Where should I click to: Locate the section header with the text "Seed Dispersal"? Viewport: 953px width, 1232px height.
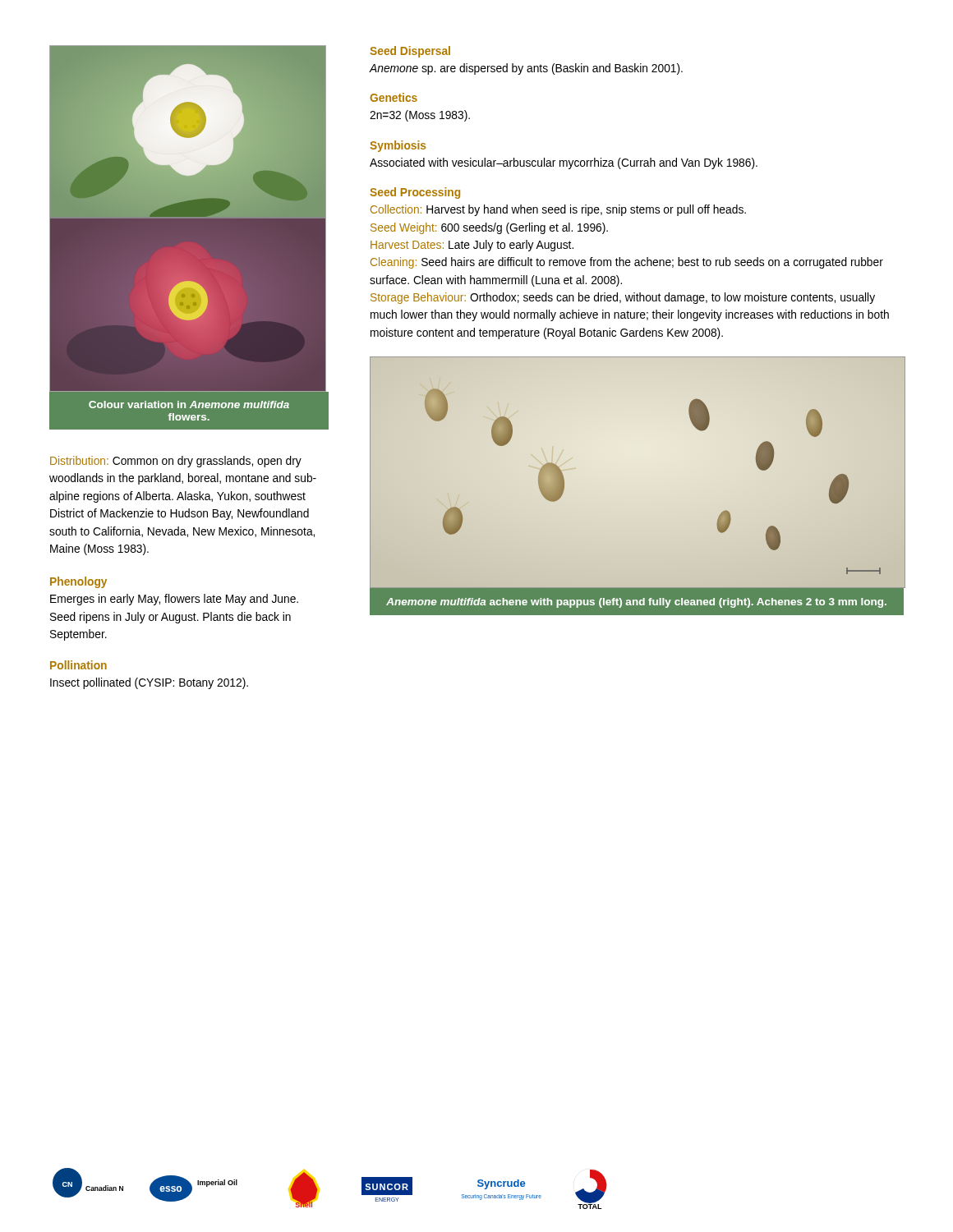410,51
